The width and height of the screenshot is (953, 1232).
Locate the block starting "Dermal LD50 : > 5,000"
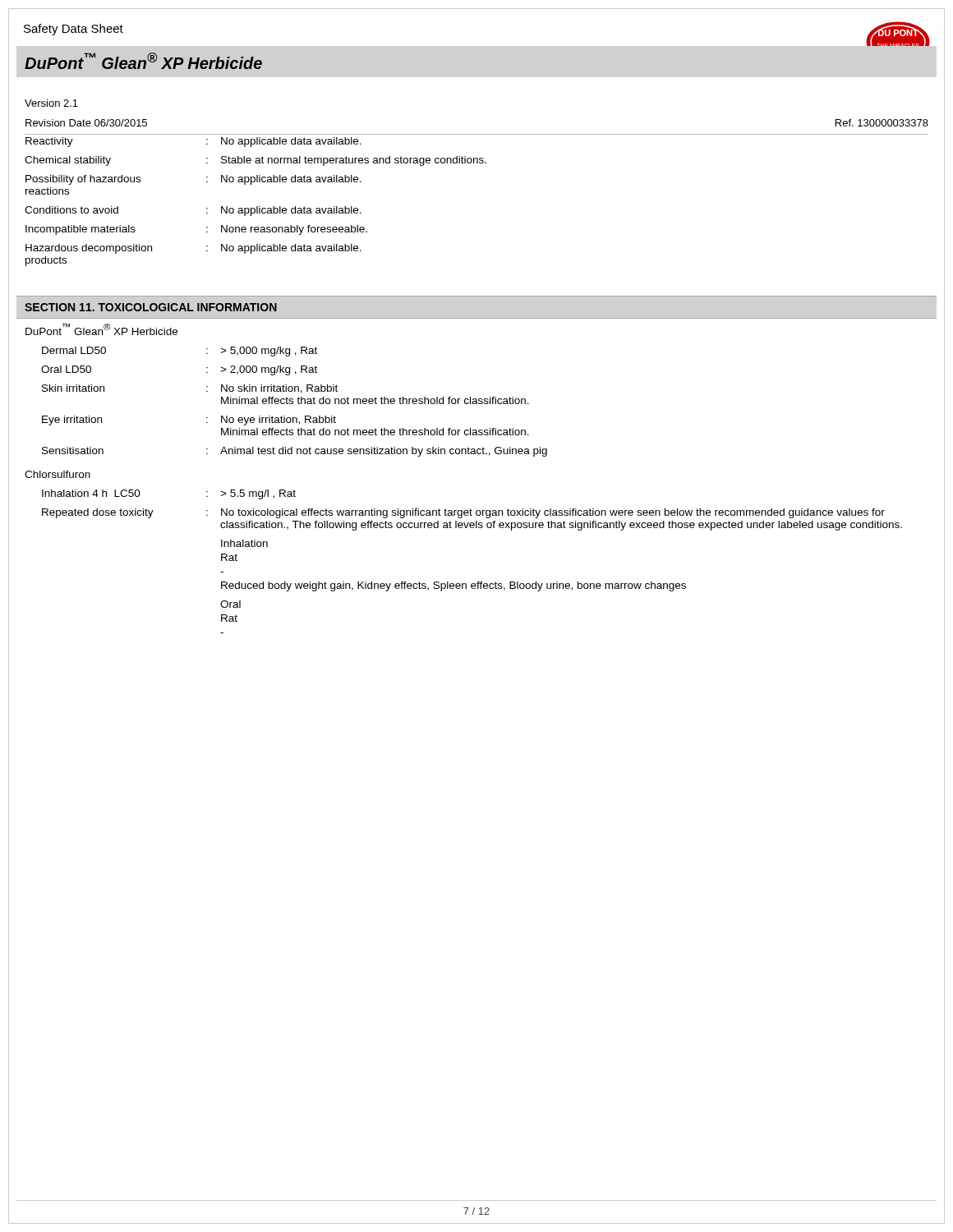point(72,351)
